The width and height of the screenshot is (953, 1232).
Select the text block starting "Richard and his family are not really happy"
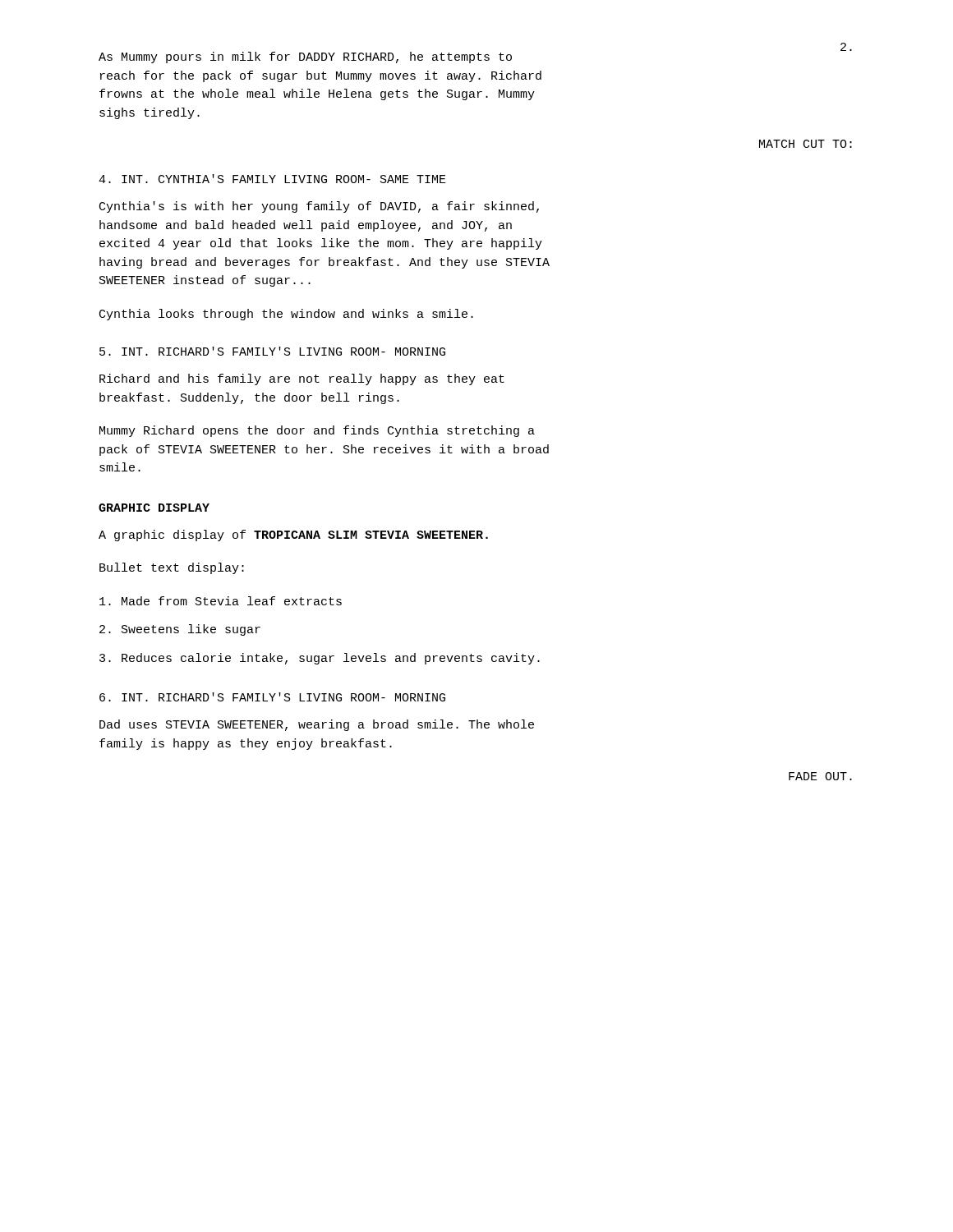point(302,389)
